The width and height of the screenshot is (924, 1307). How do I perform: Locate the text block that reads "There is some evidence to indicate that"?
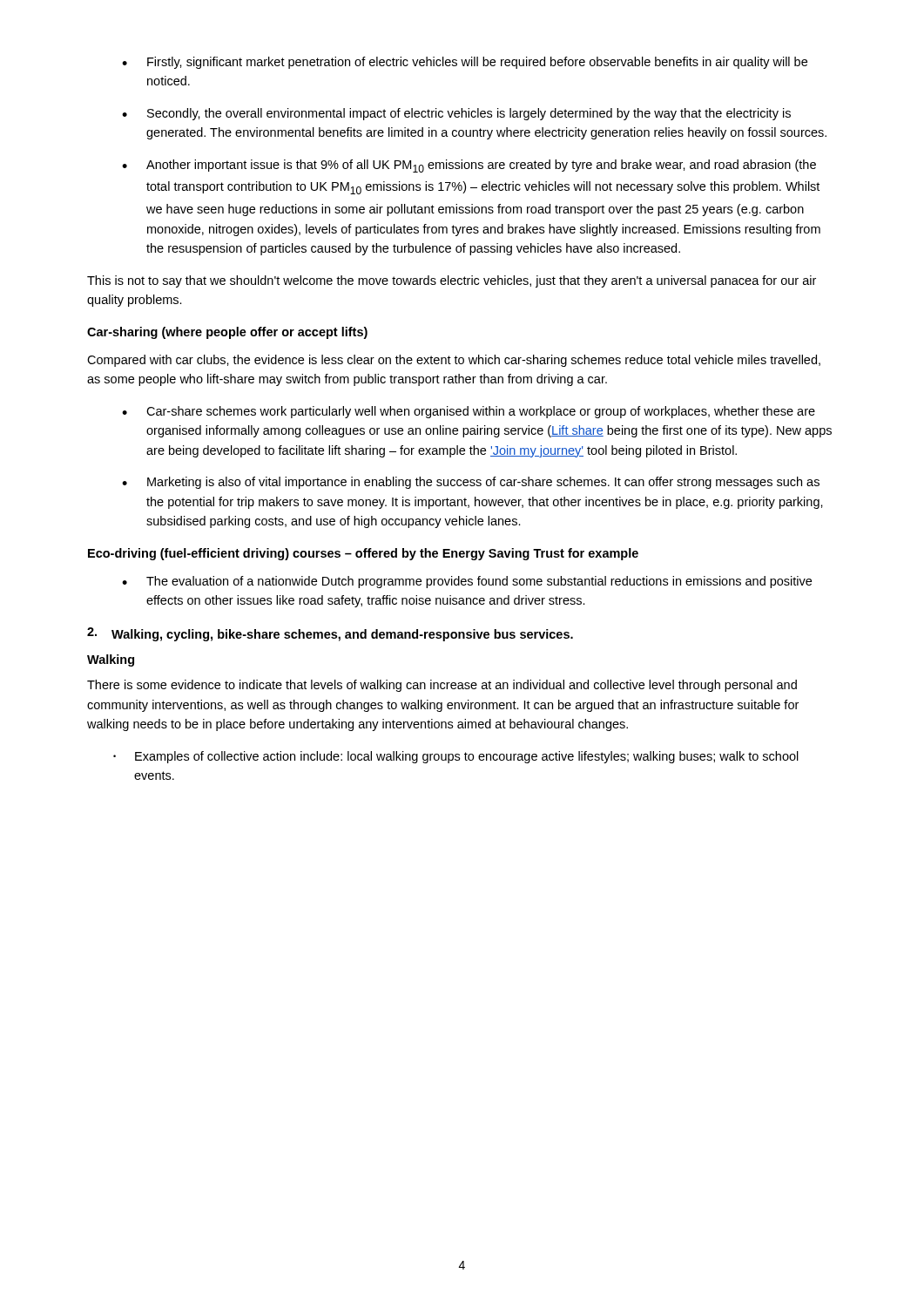(443, 705)
